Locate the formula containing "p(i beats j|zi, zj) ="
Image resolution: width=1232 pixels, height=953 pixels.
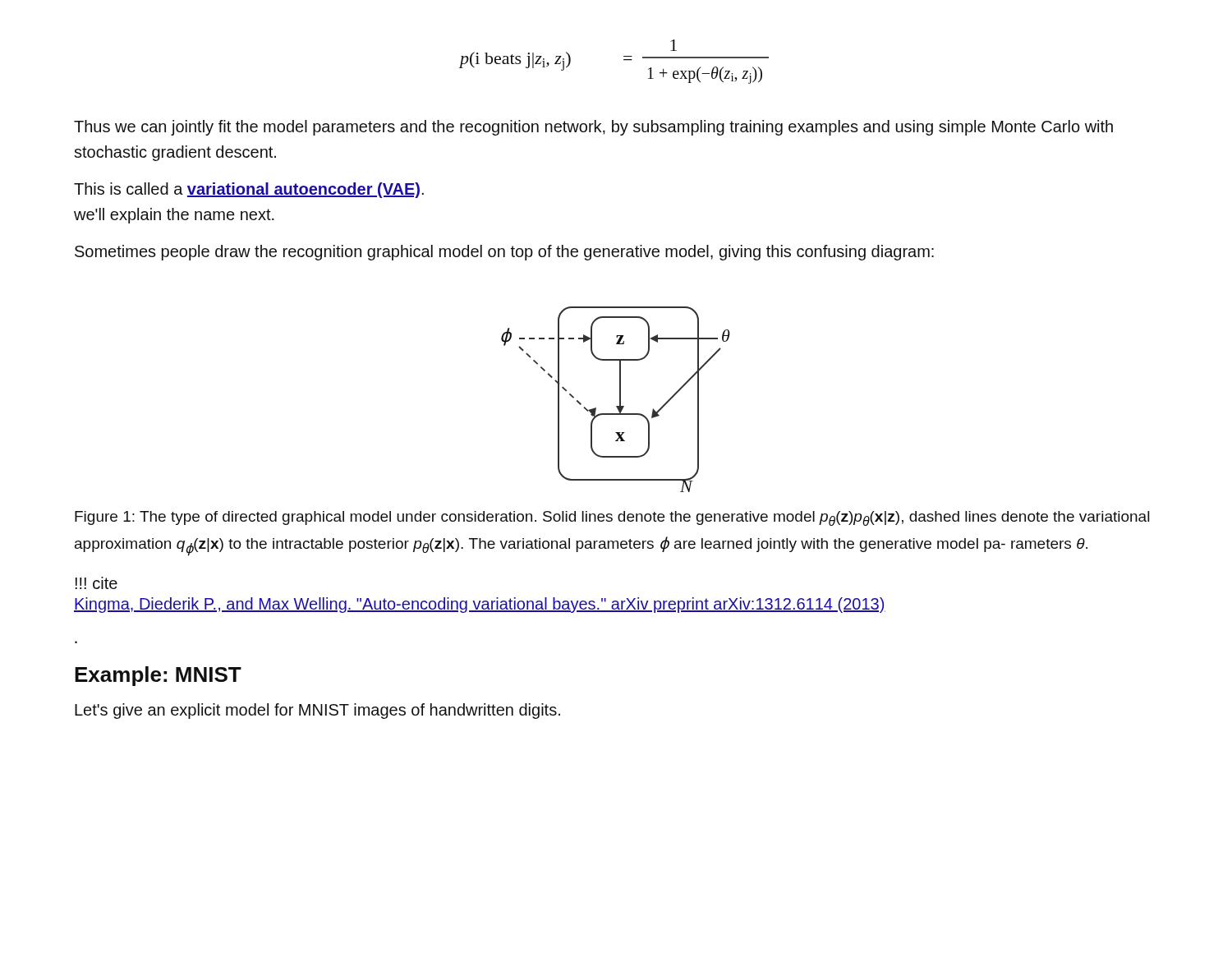[x=616, y=62]
